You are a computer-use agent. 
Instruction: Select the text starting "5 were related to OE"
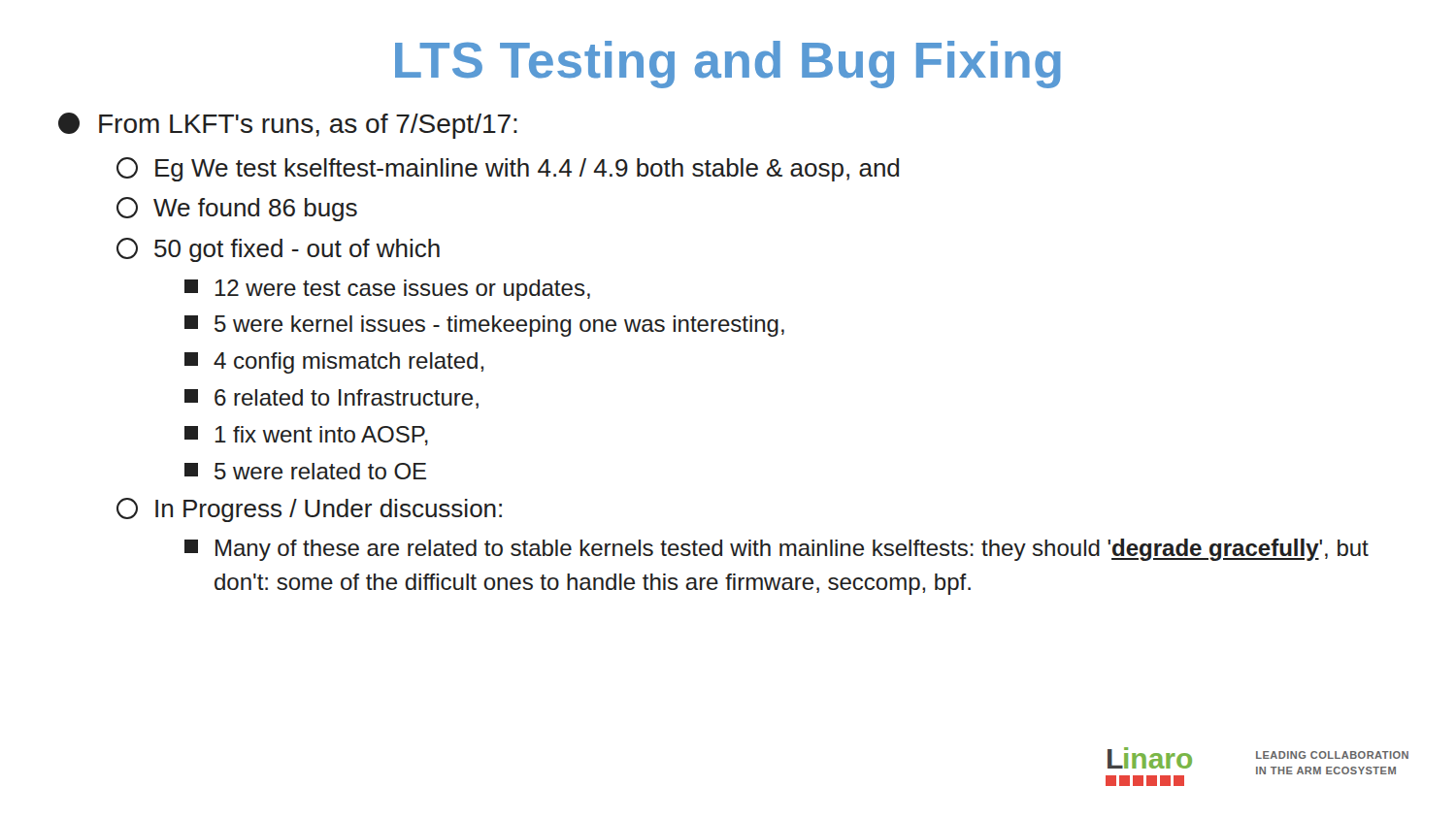(x=306, y=472)
